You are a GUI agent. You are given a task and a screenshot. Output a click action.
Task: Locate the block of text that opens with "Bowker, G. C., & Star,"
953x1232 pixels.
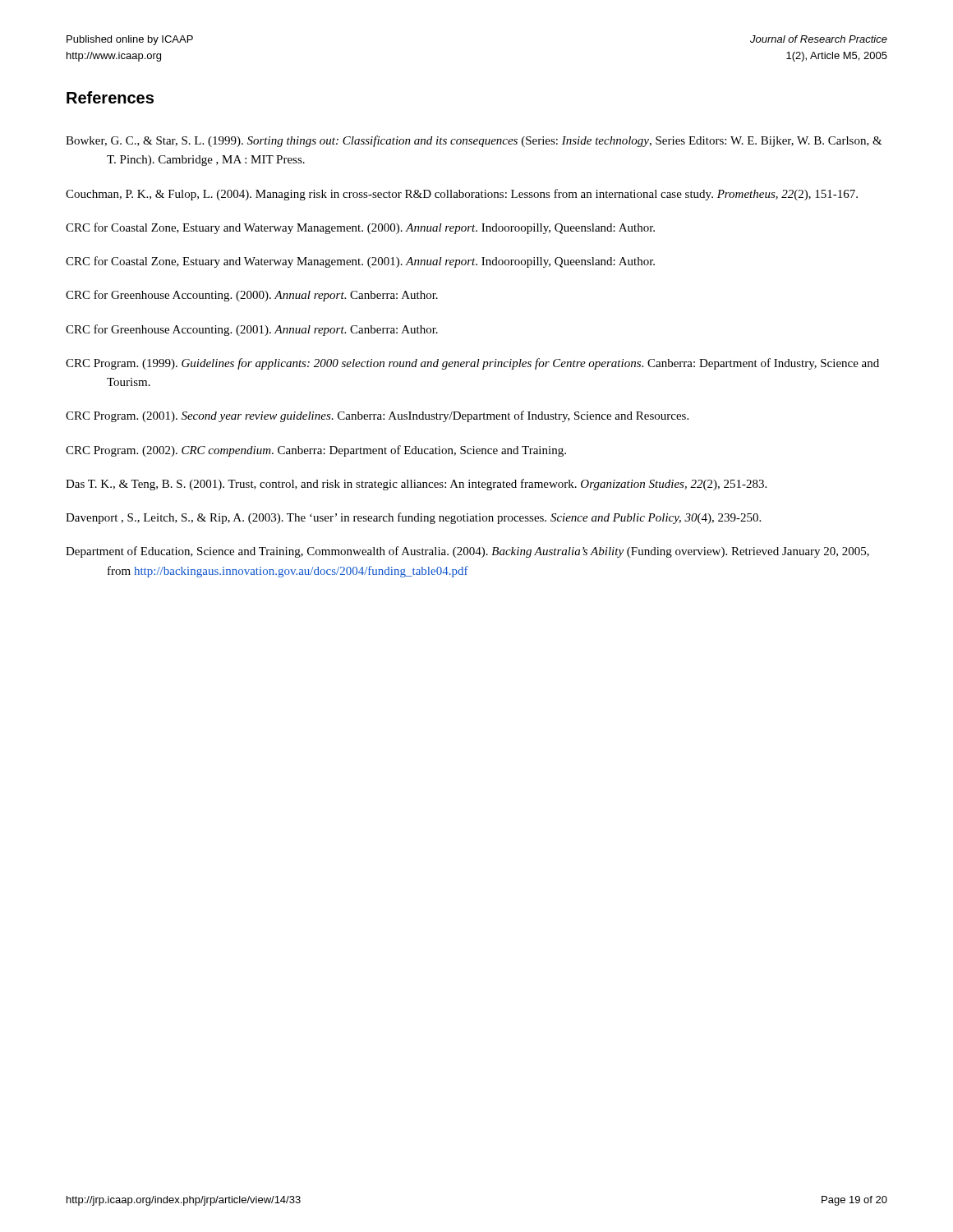click(x=474, y=150)
